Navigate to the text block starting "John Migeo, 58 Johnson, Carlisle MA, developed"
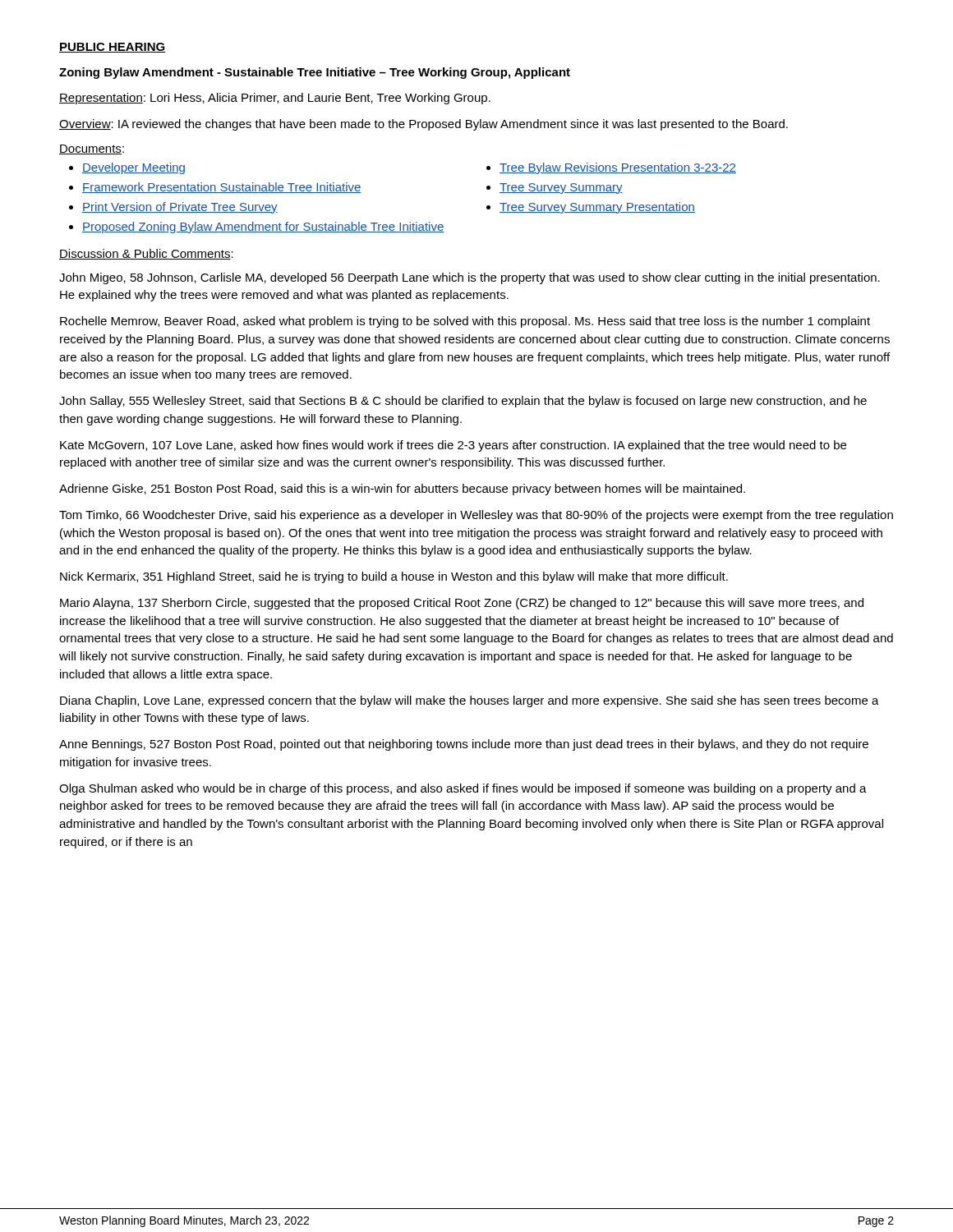 (x=470, y=286)
